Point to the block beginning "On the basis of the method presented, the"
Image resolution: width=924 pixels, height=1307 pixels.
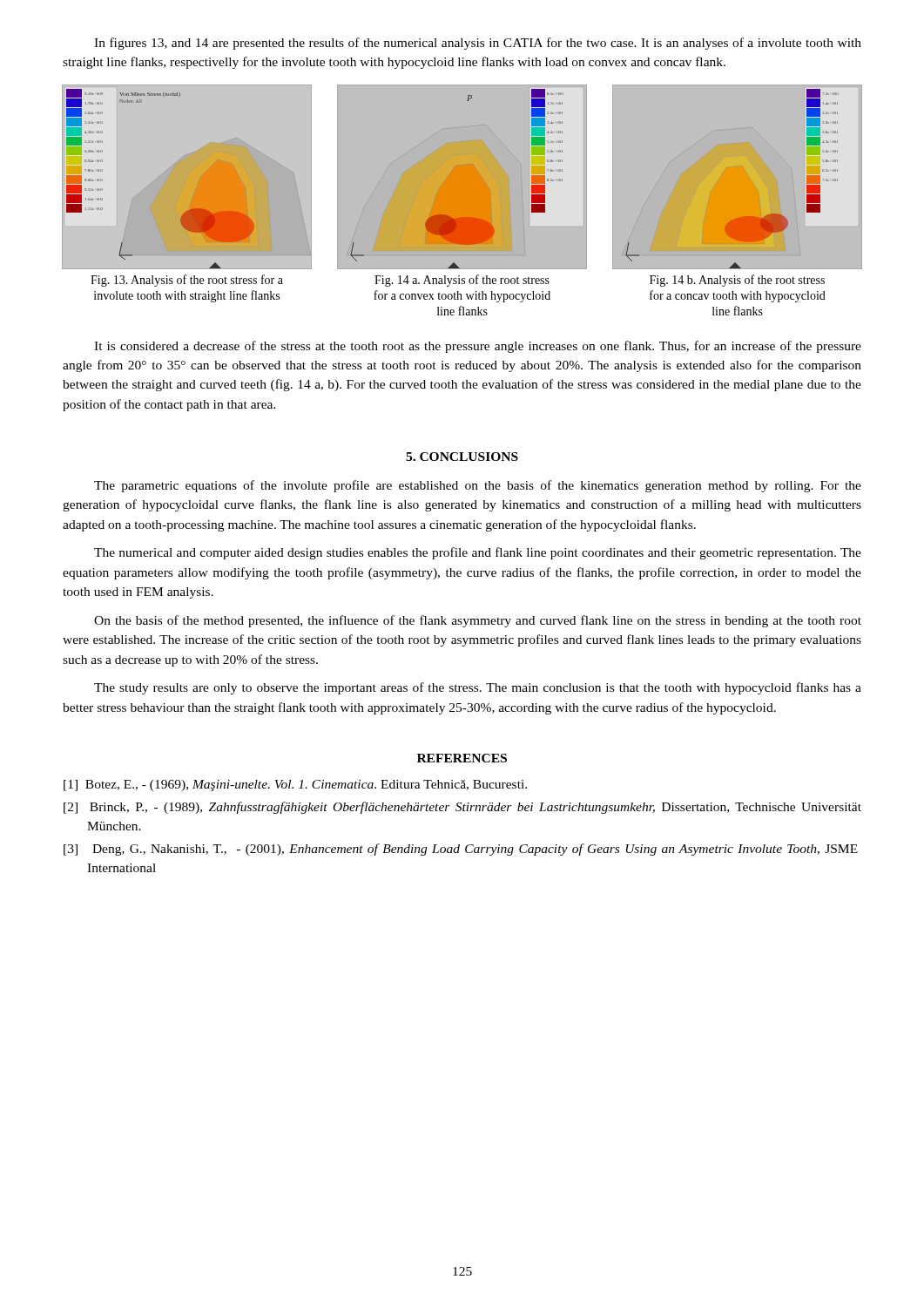pos(462,639)
